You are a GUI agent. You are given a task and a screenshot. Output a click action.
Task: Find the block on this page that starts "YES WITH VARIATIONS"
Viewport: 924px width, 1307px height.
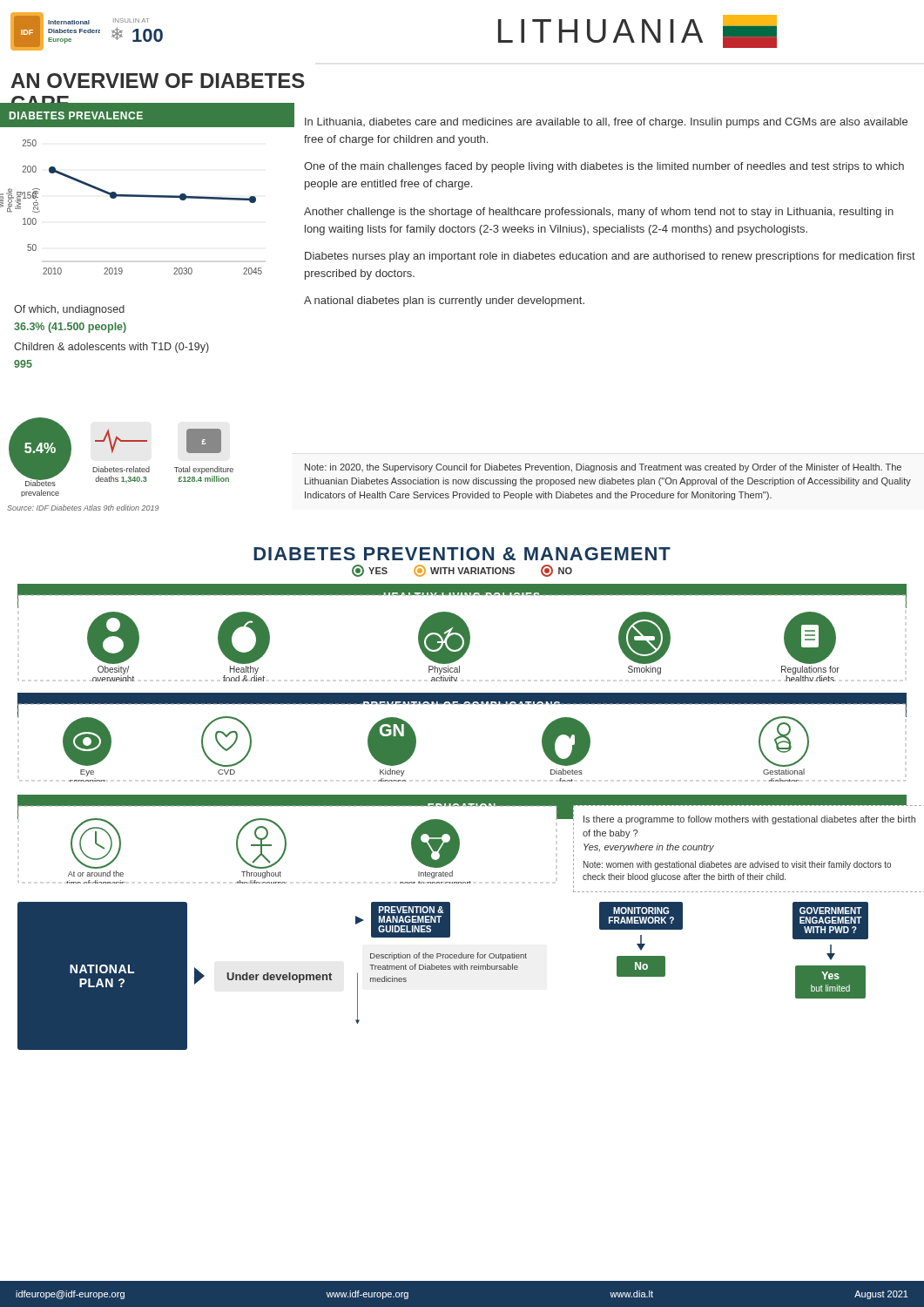coord(462,571)
